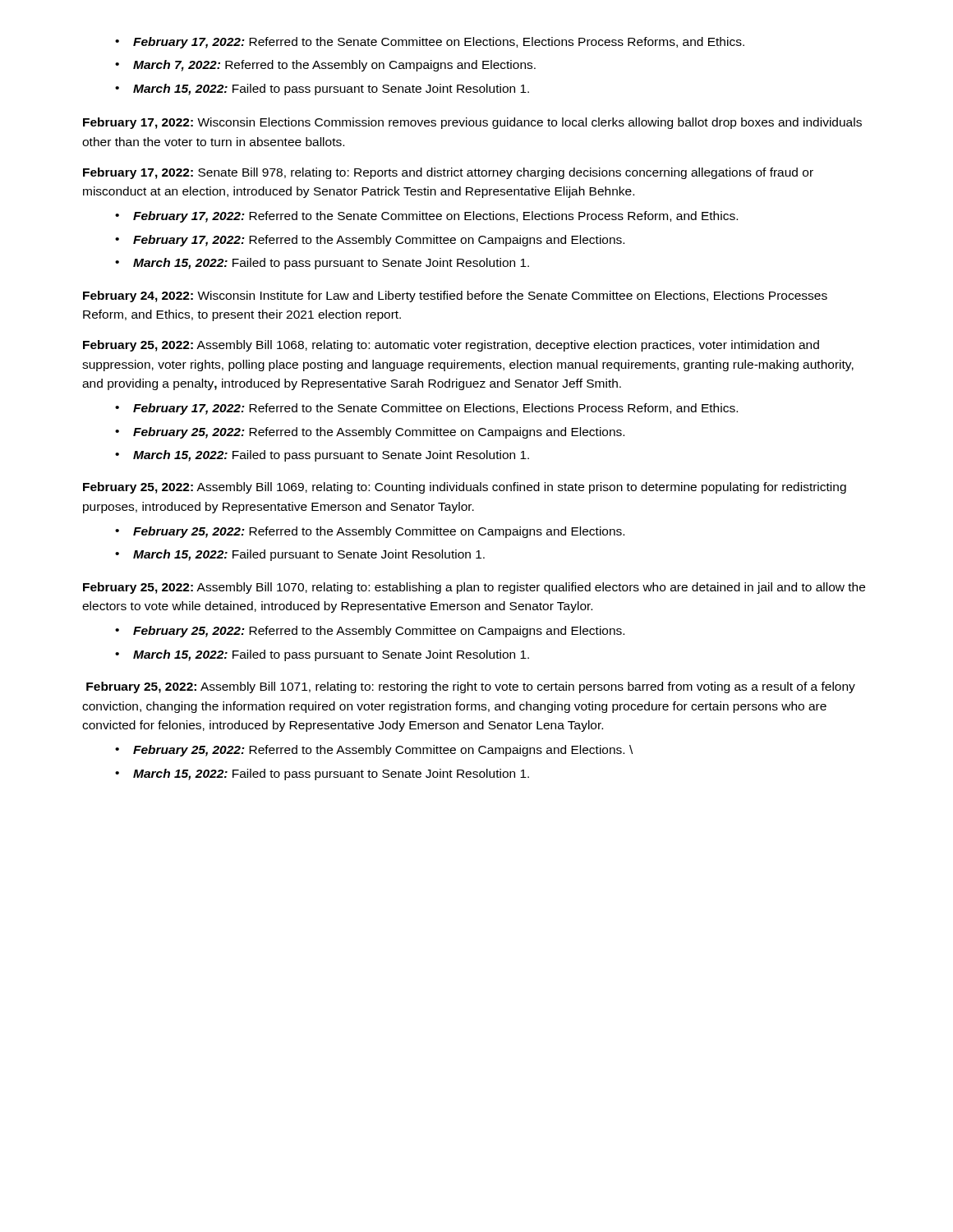The image size is (953, 1232).
Task: Find the block on this page that starts "February 25, 2022: Assembly Bill 1069, relating to:"
Action: [464, 497]
